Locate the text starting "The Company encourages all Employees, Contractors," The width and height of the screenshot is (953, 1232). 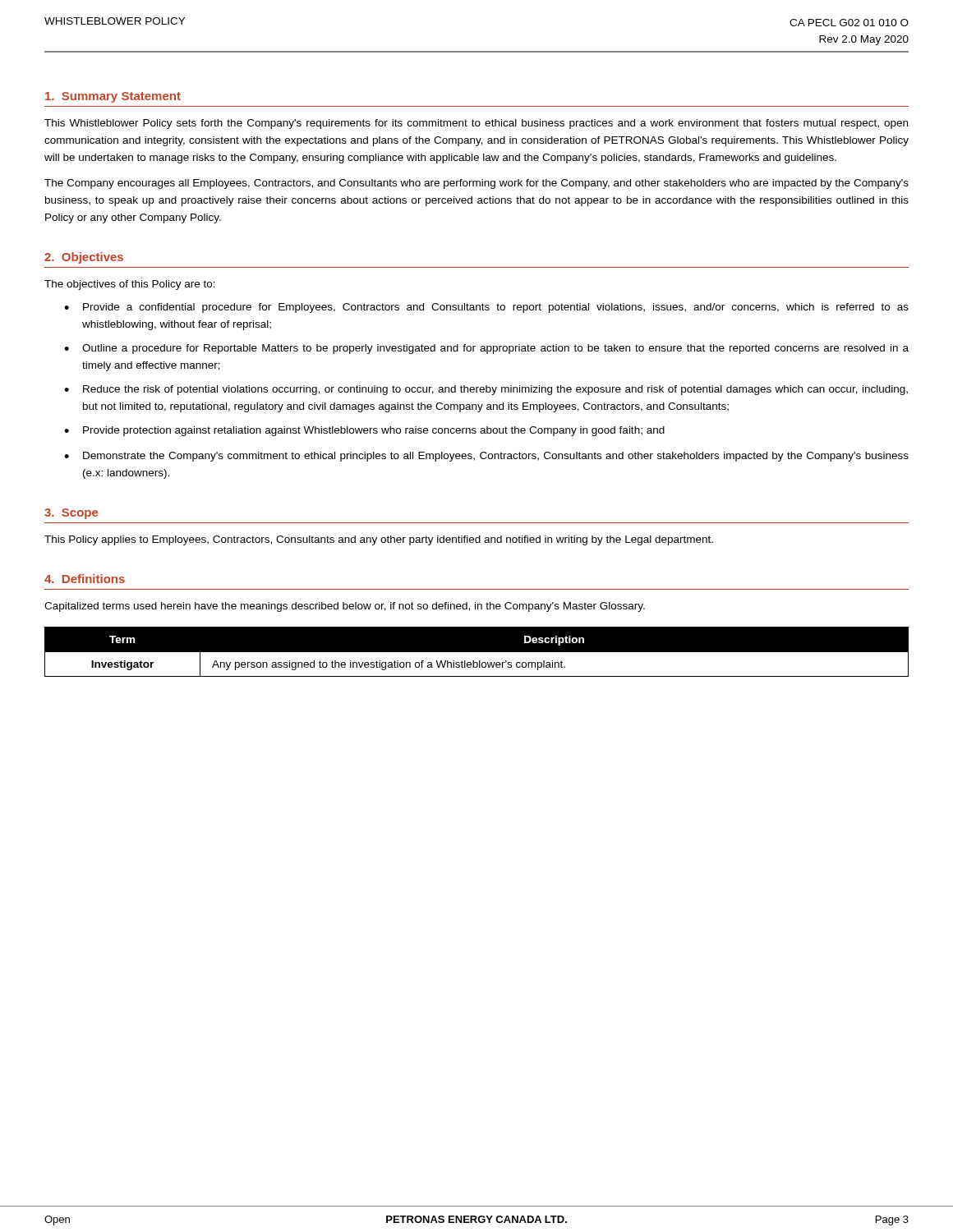pos(476,200)
